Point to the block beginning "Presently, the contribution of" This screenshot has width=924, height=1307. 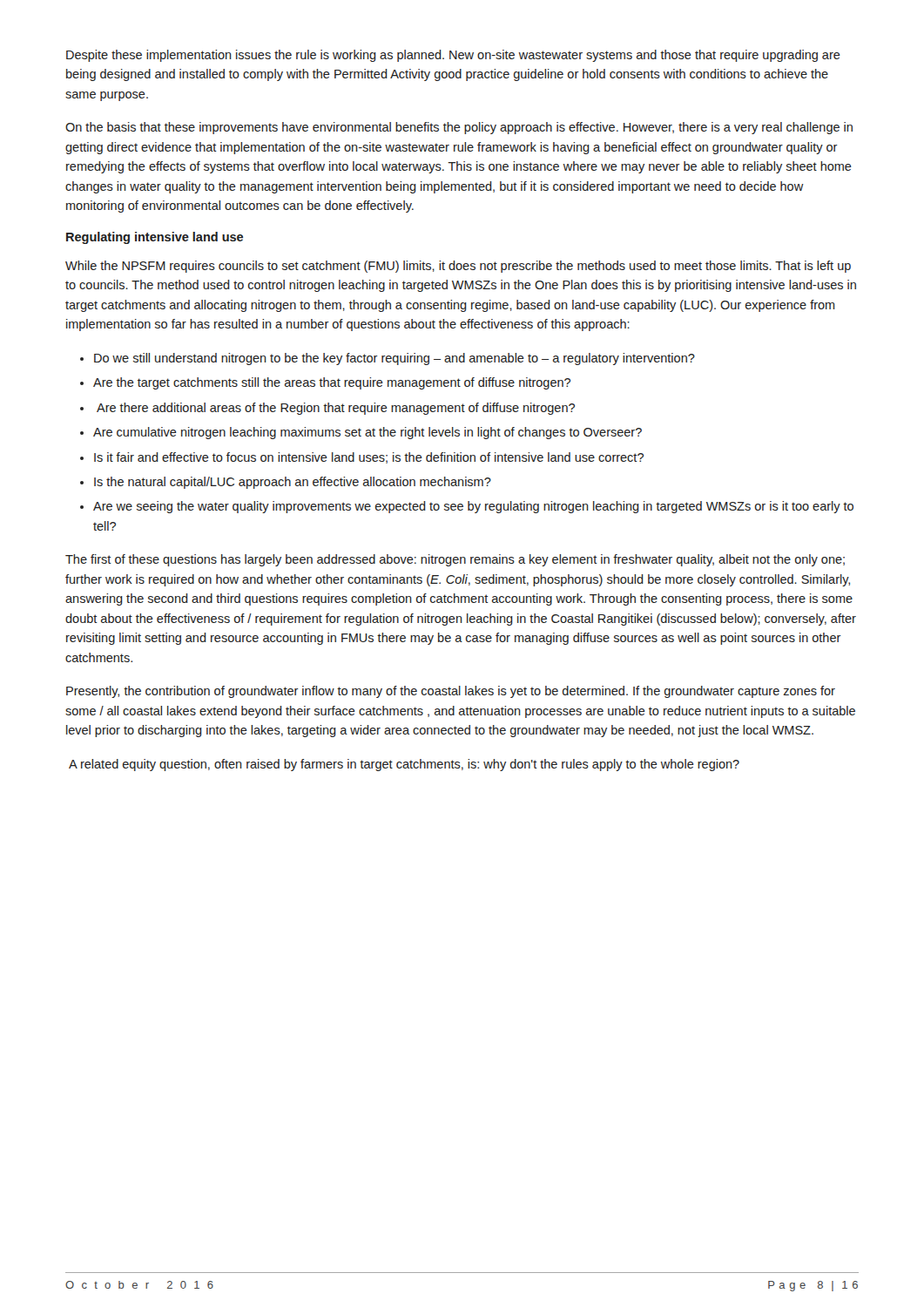point(461,711)
